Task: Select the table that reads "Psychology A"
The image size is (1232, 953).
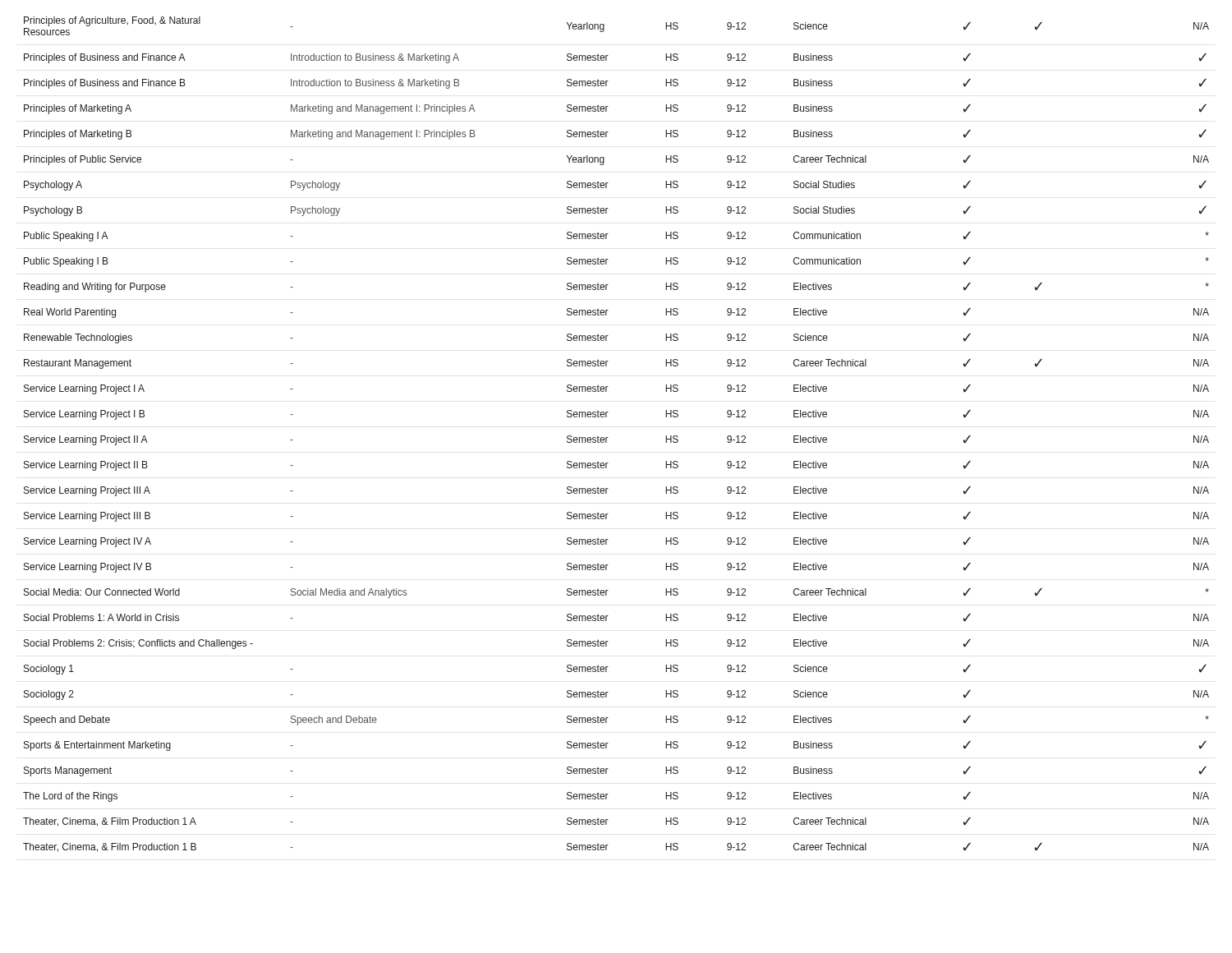Action: 616,434
